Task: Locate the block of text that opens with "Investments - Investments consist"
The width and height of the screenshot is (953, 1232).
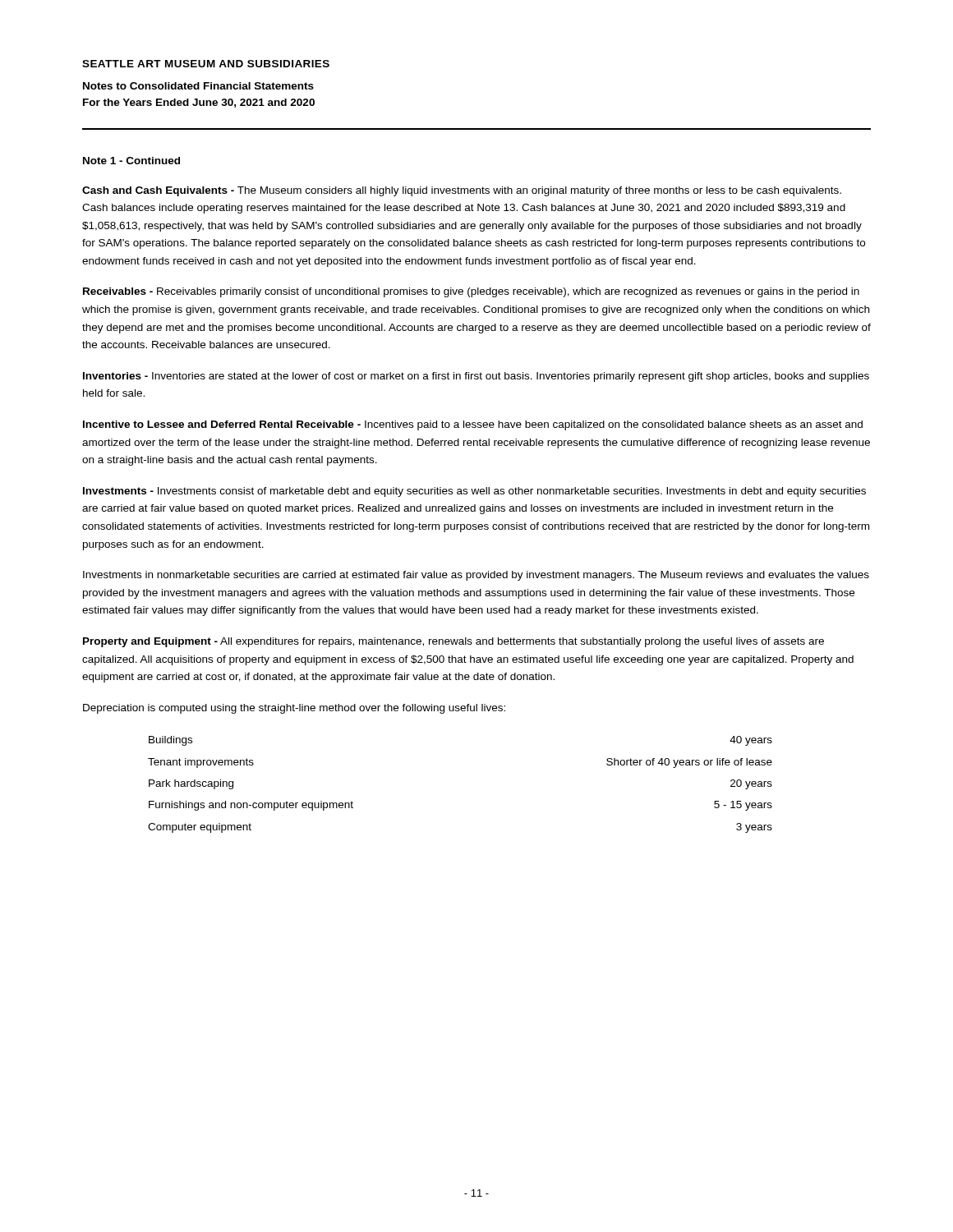Action: pyautogui.click(x=476, y=517)
